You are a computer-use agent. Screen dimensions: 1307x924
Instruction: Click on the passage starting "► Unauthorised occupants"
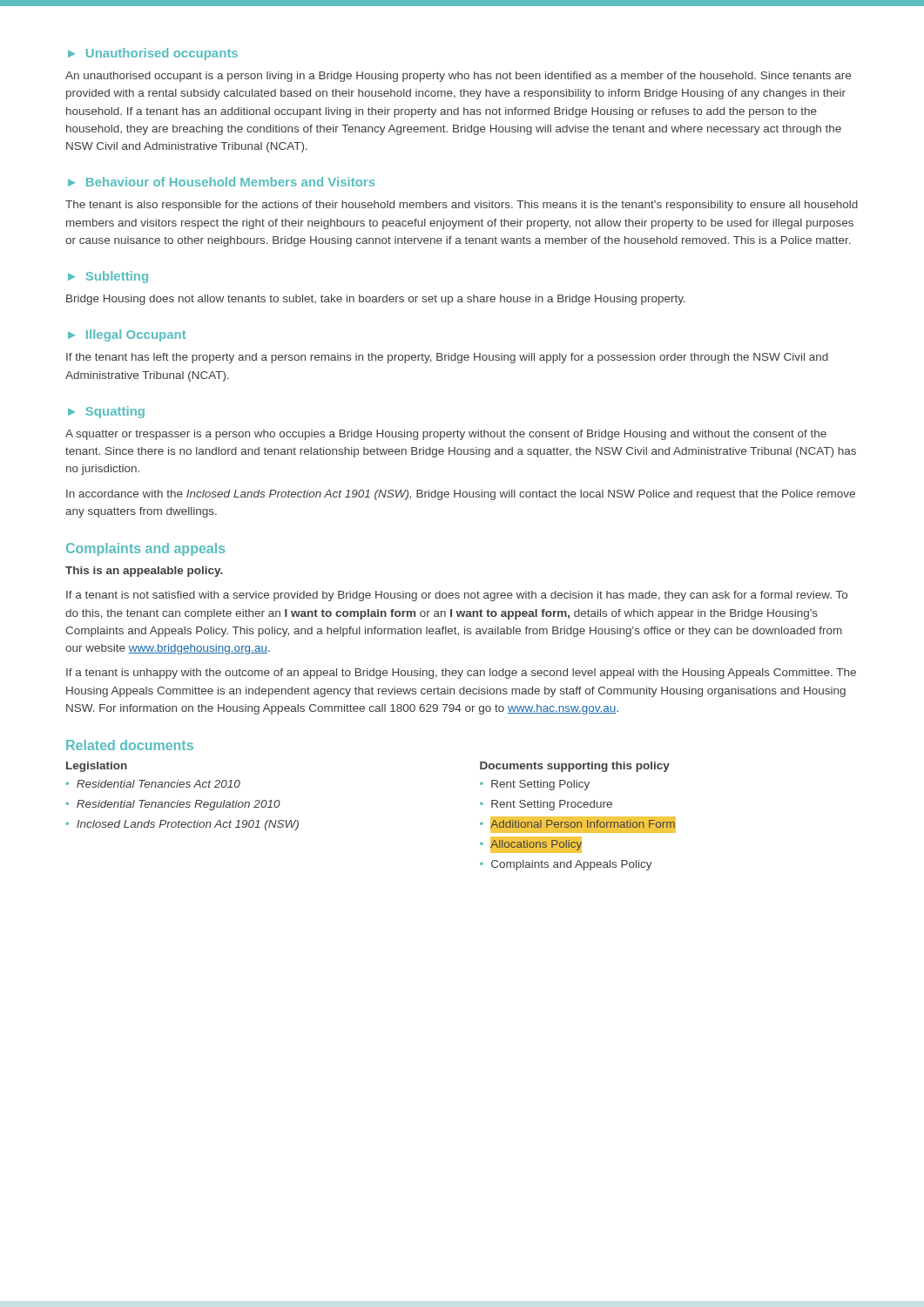click(152, 53)
